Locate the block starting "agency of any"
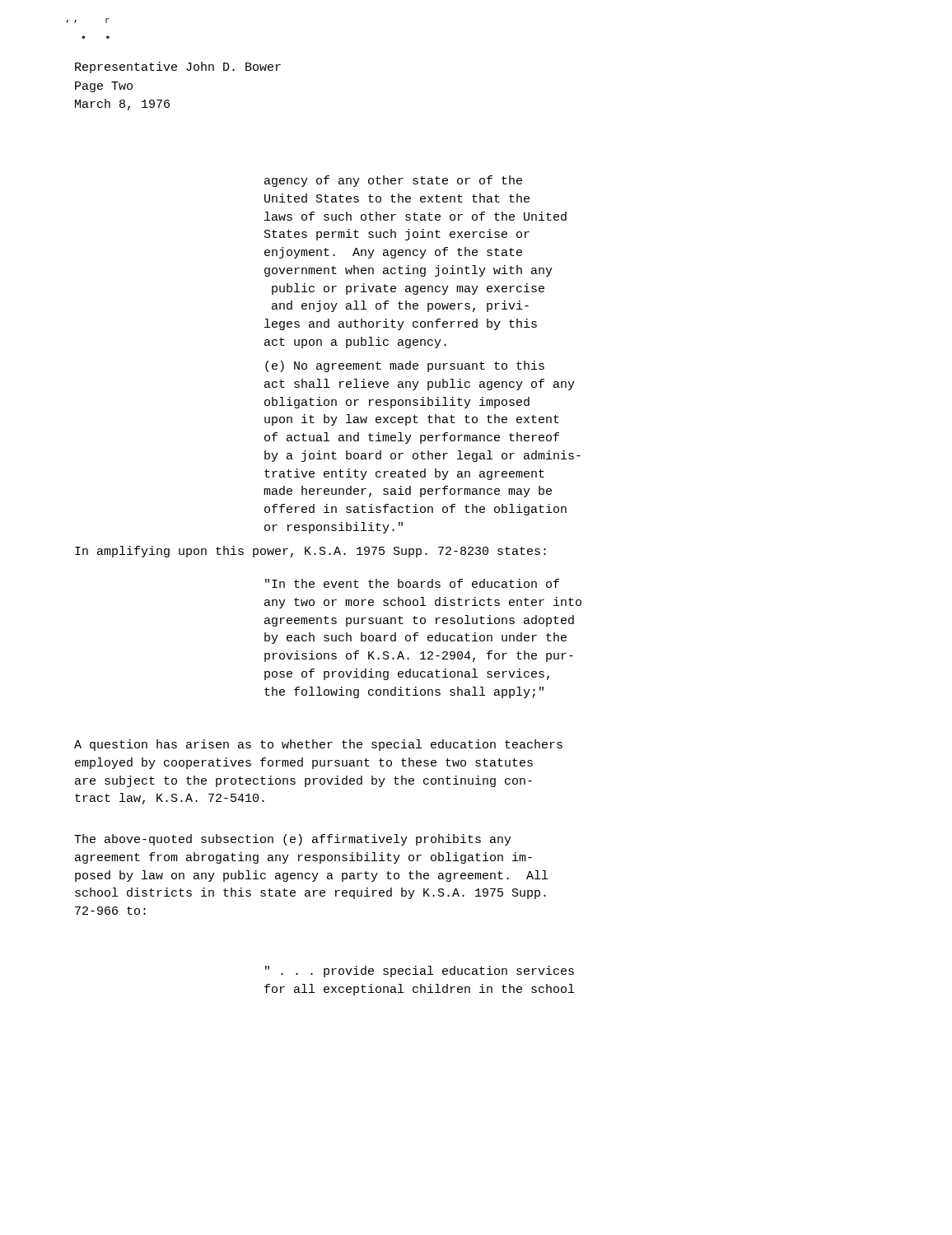Viewport: 952px width, 1235px height. pos(393,181)
